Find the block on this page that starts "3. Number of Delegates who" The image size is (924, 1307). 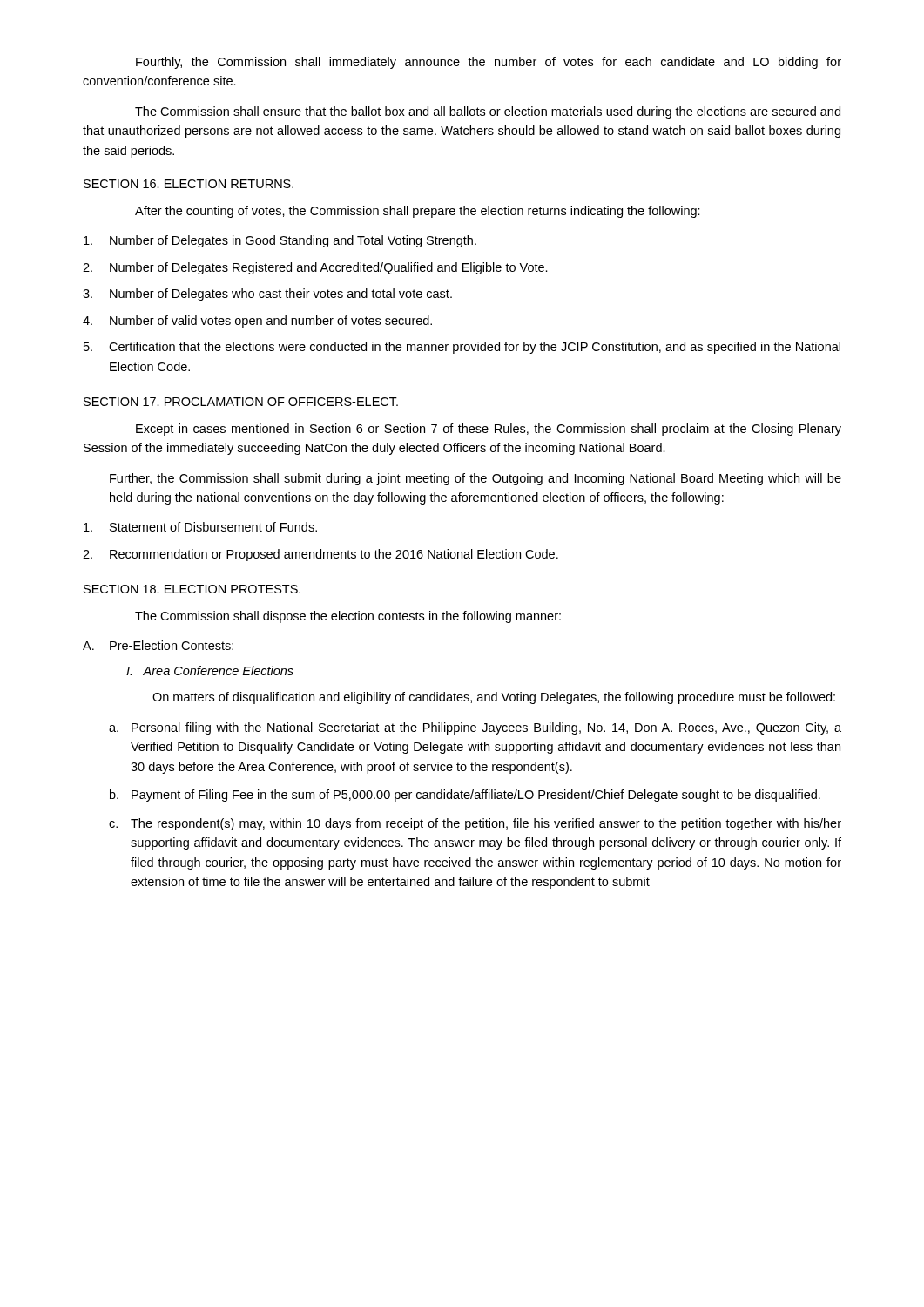[x=462, y=294]
